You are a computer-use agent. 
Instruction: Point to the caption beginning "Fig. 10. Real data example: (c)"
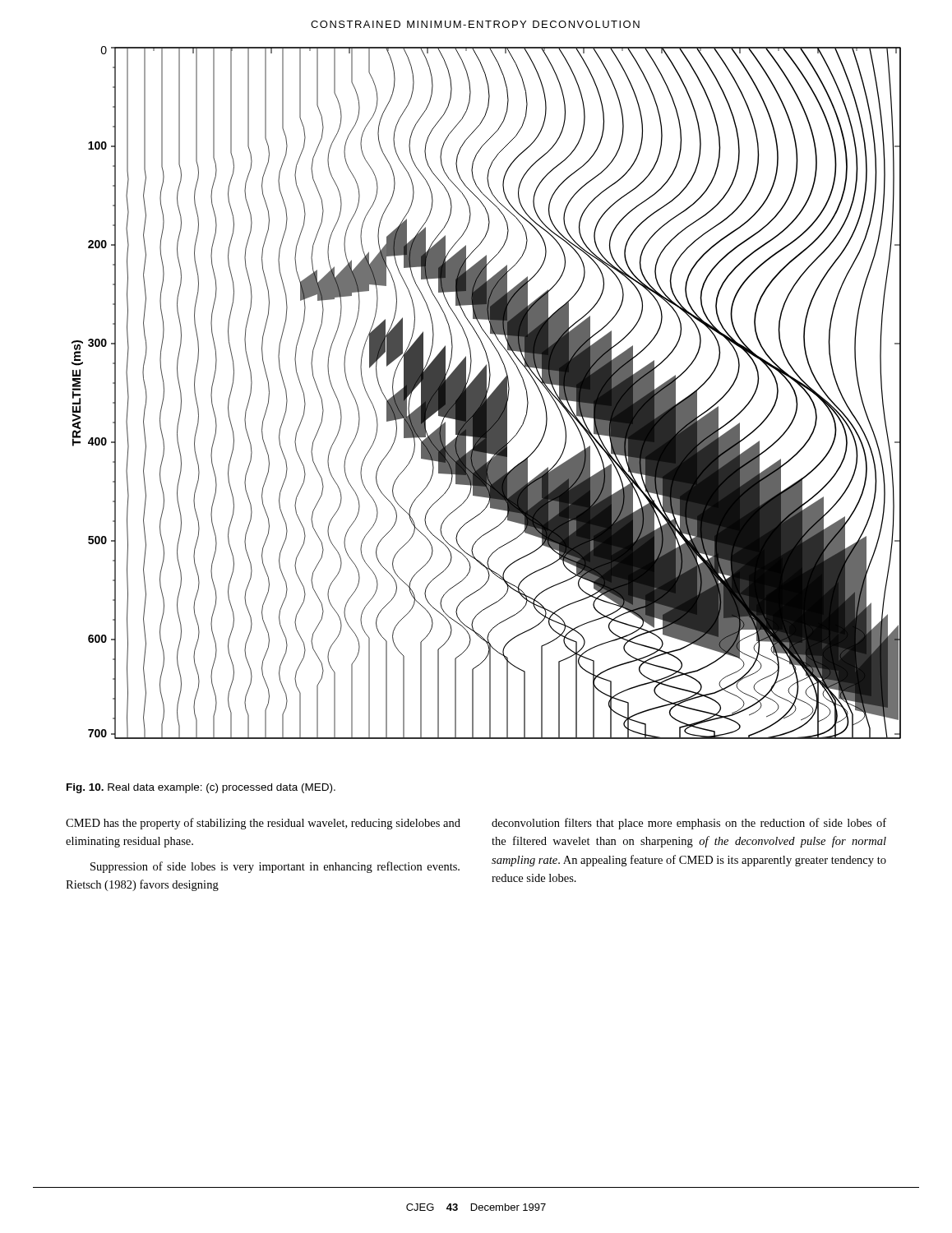pos(201,787)
